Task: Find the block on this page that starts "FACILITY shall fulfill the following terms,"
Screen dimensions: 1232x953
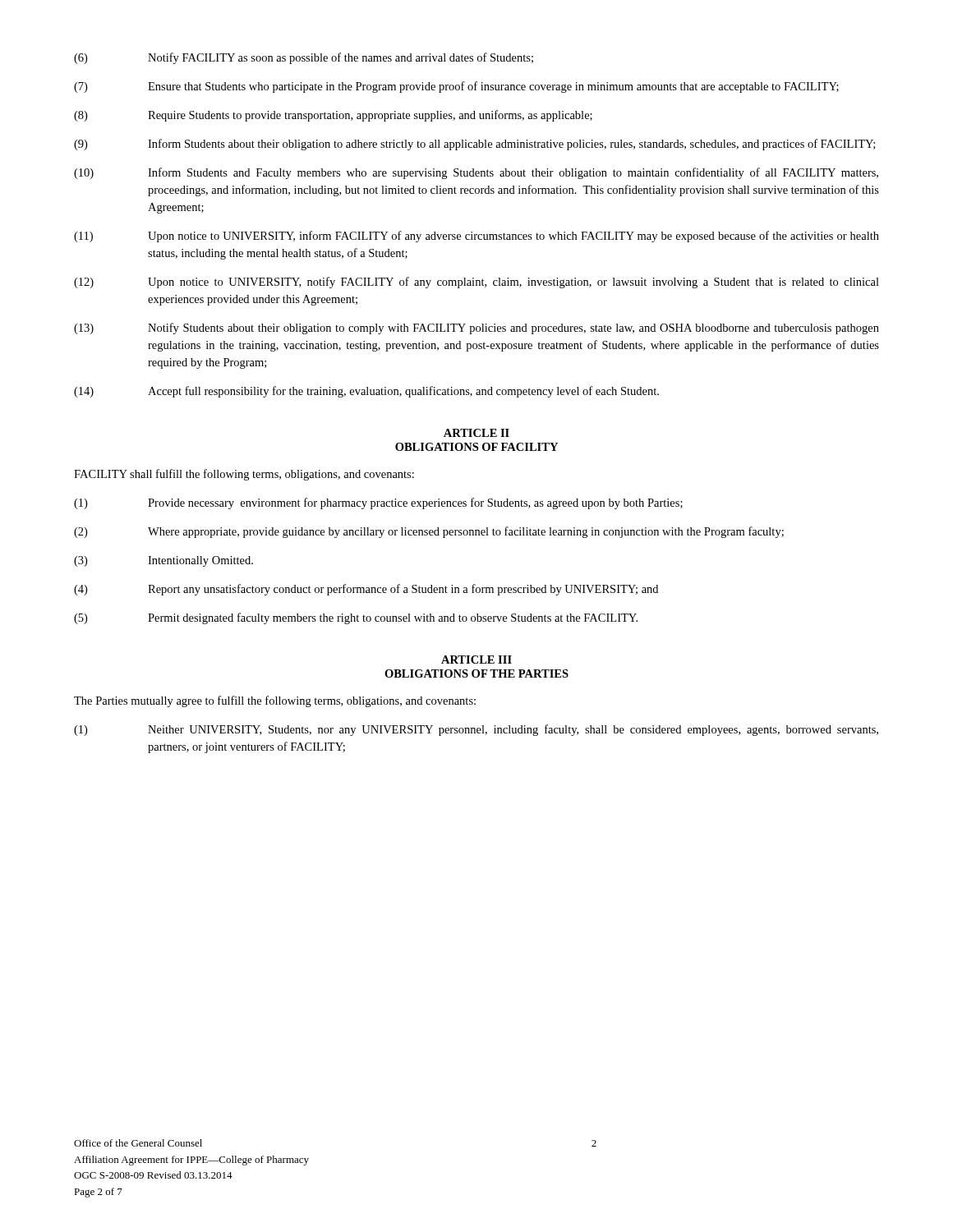Action: tap(244, 474)
